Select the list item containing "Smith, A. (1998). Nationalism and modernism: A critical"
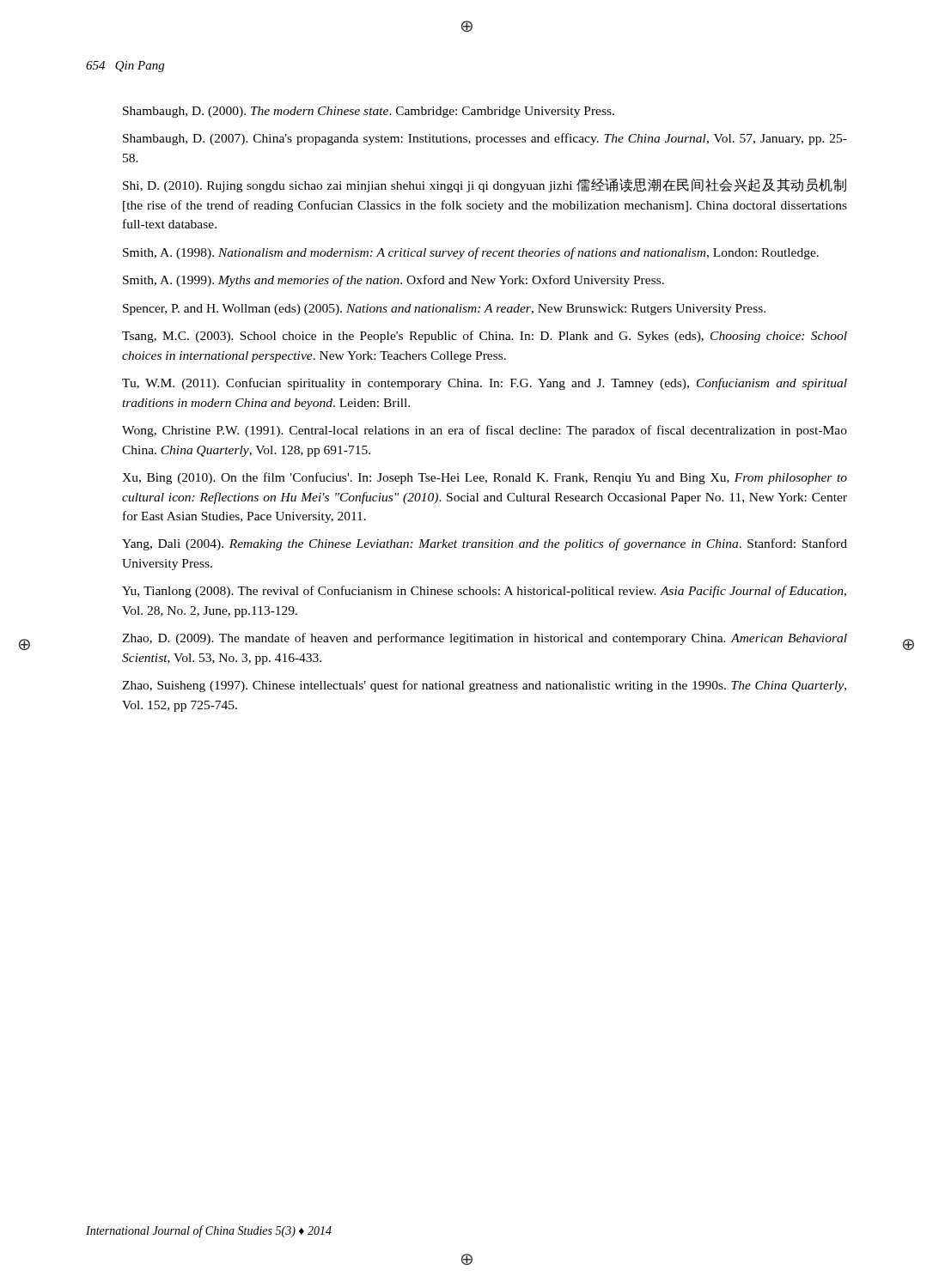The image size is (933, 1288). [466, 252]
